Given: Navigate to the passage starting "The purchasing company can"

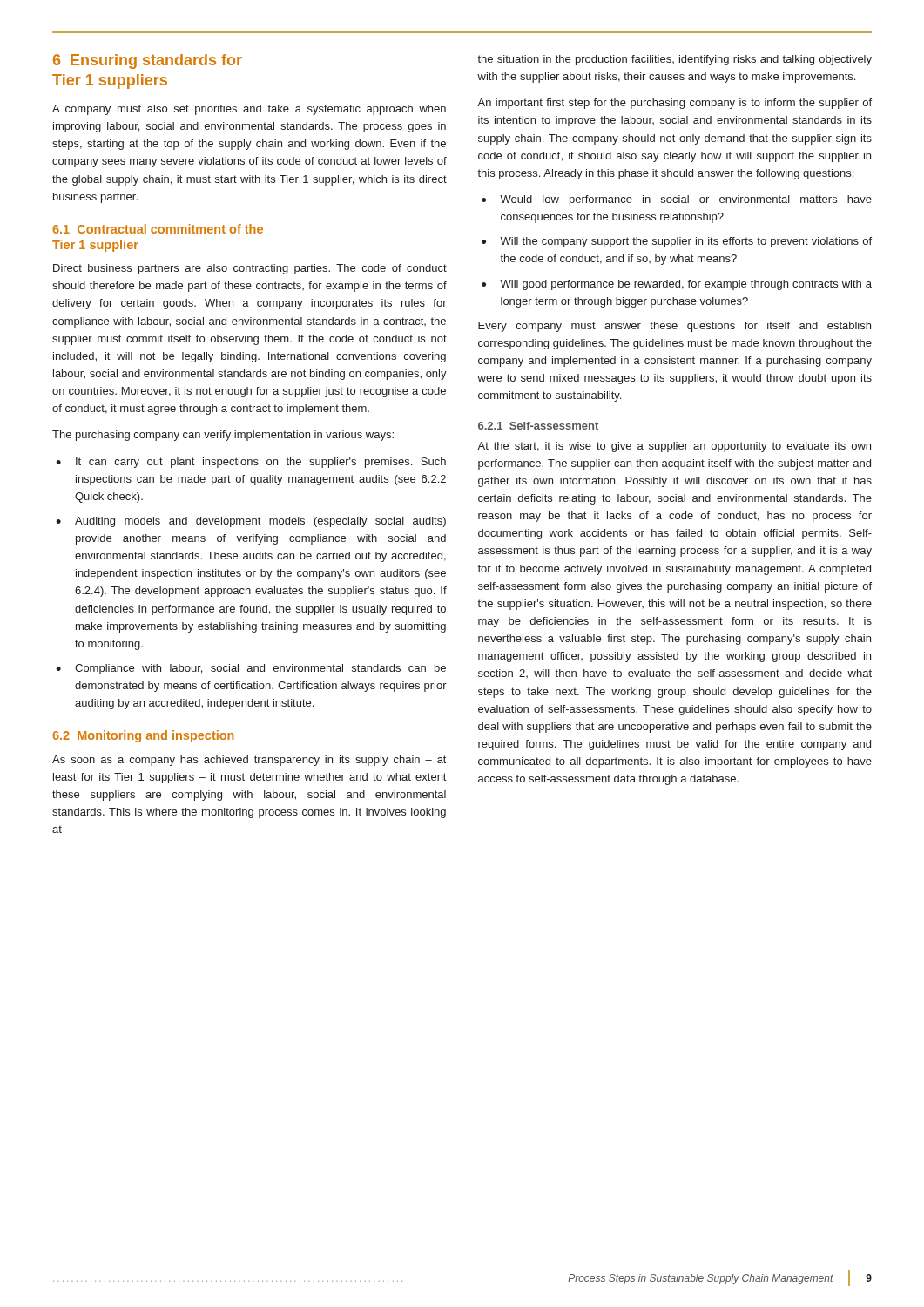Looking at the screenshot, I should pyautogui.click(x=223, y=435).
